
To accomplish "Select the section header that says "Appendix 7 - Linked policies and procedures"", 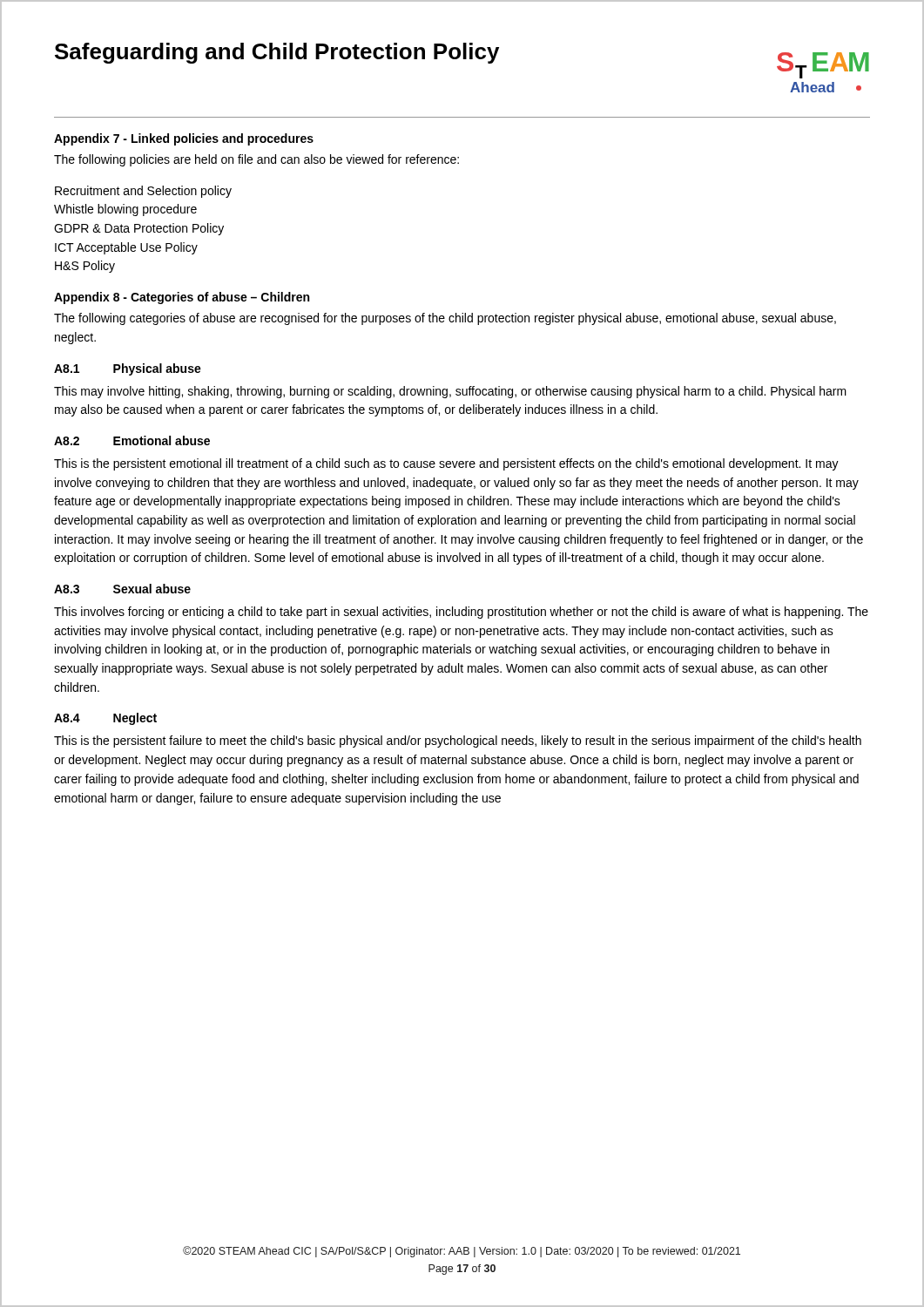I will pyautogui.click(x=184, y=139).
